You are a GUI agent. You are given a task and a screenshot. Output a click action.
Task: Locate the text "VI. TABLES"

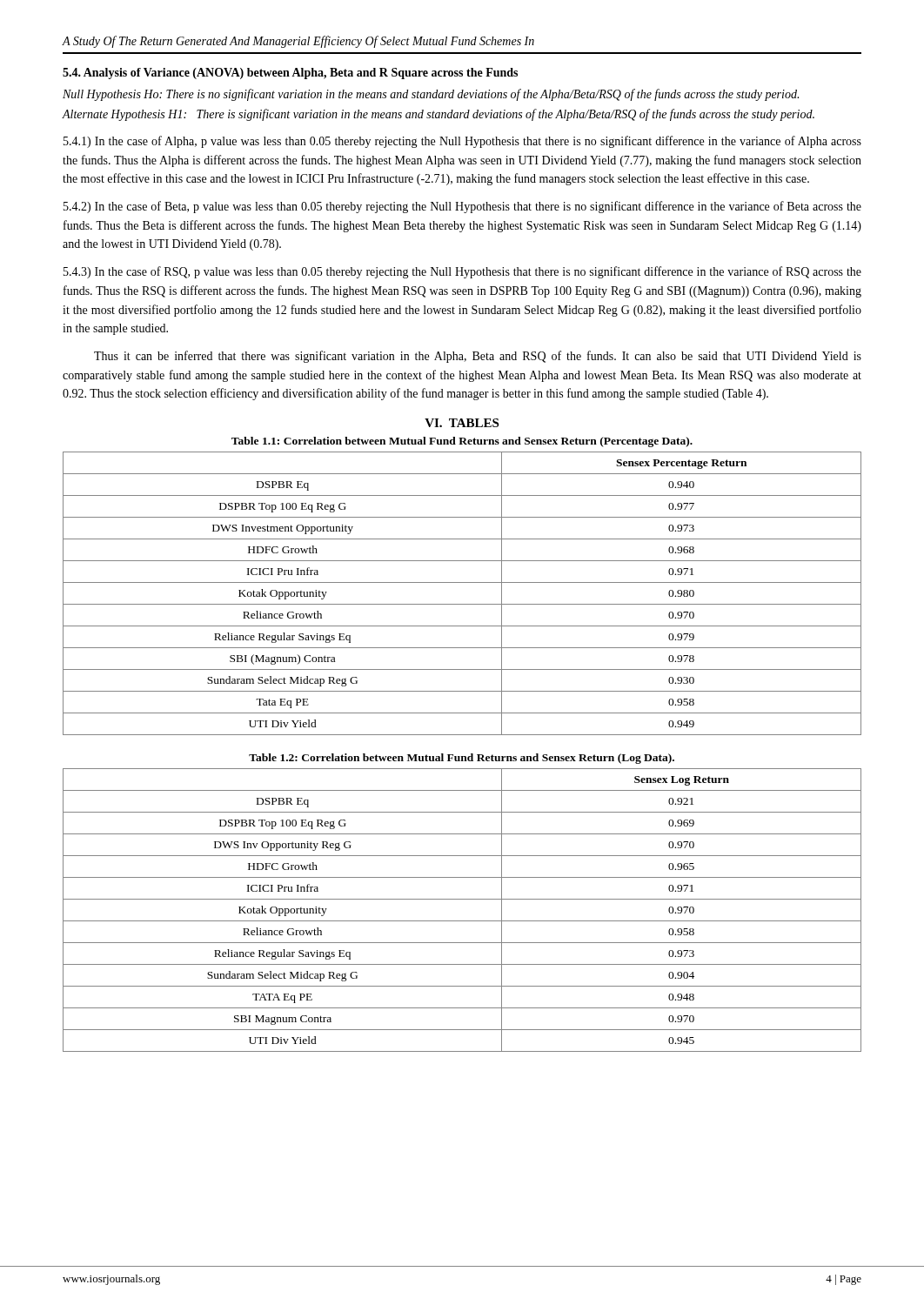tap(462, 423)
